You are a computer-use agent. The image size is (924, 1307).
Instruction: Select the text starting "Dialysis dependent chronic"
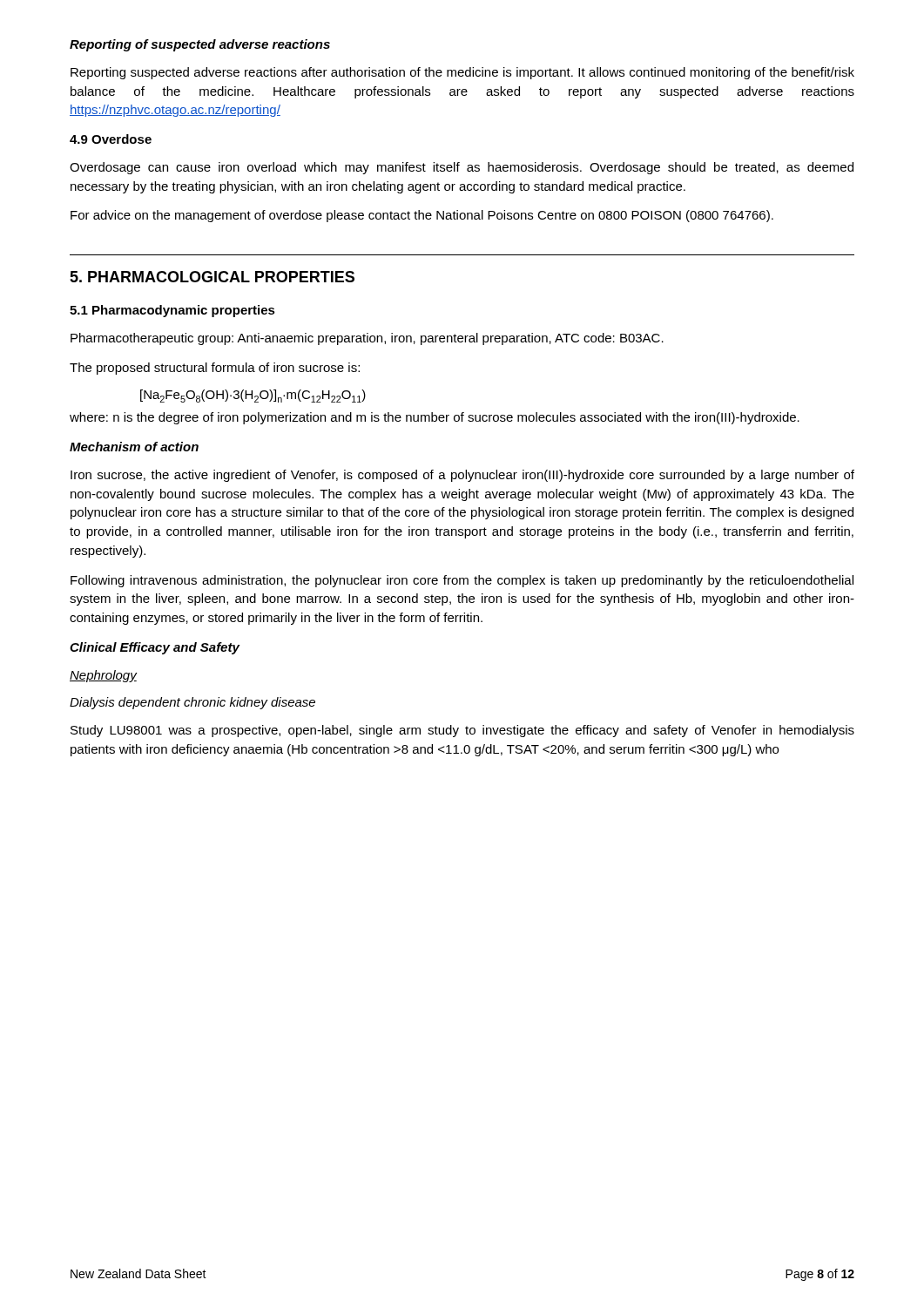[192, 703]
